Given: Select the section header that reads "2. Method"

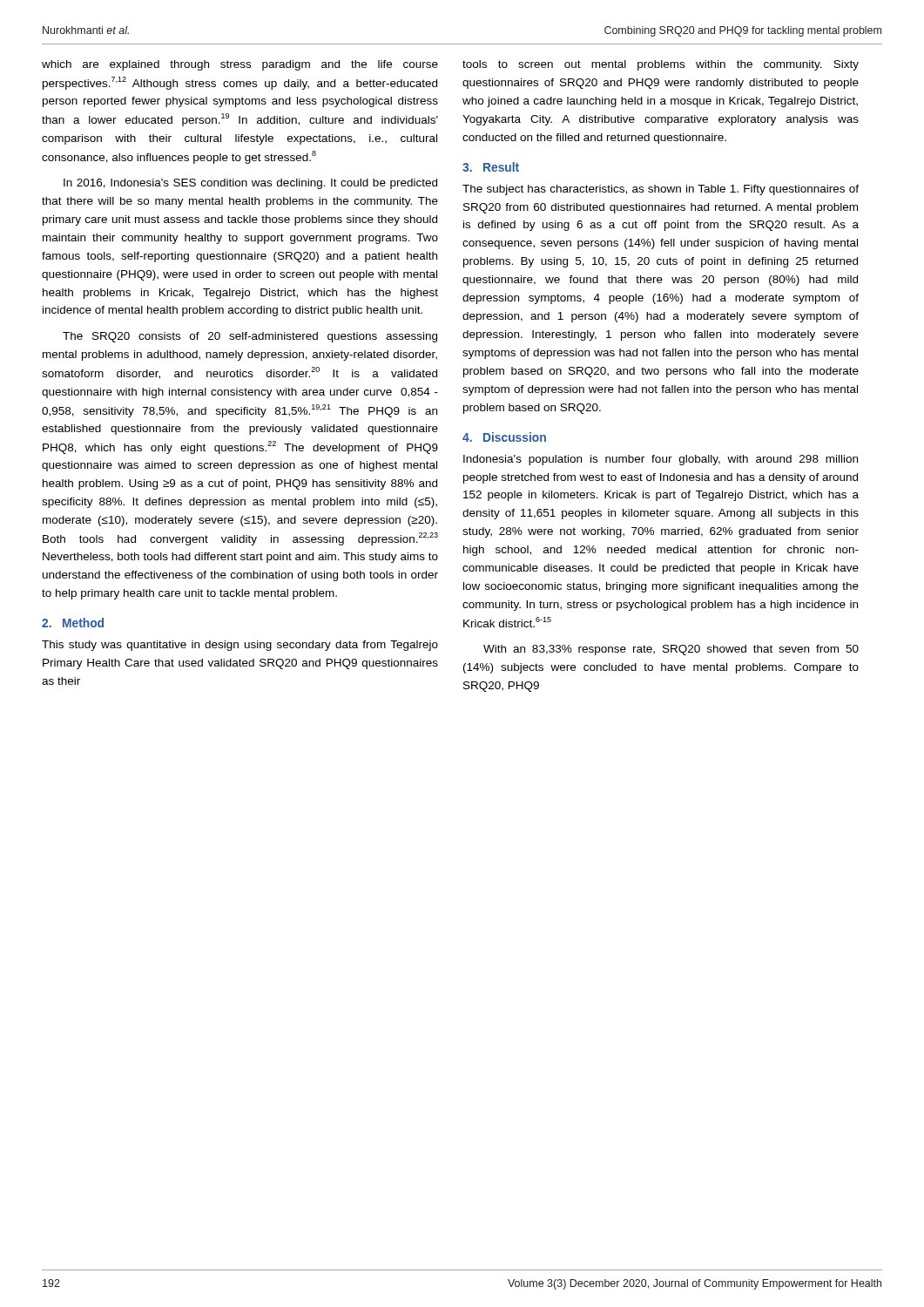Looking at the screenshot, I should coord(73,624).
